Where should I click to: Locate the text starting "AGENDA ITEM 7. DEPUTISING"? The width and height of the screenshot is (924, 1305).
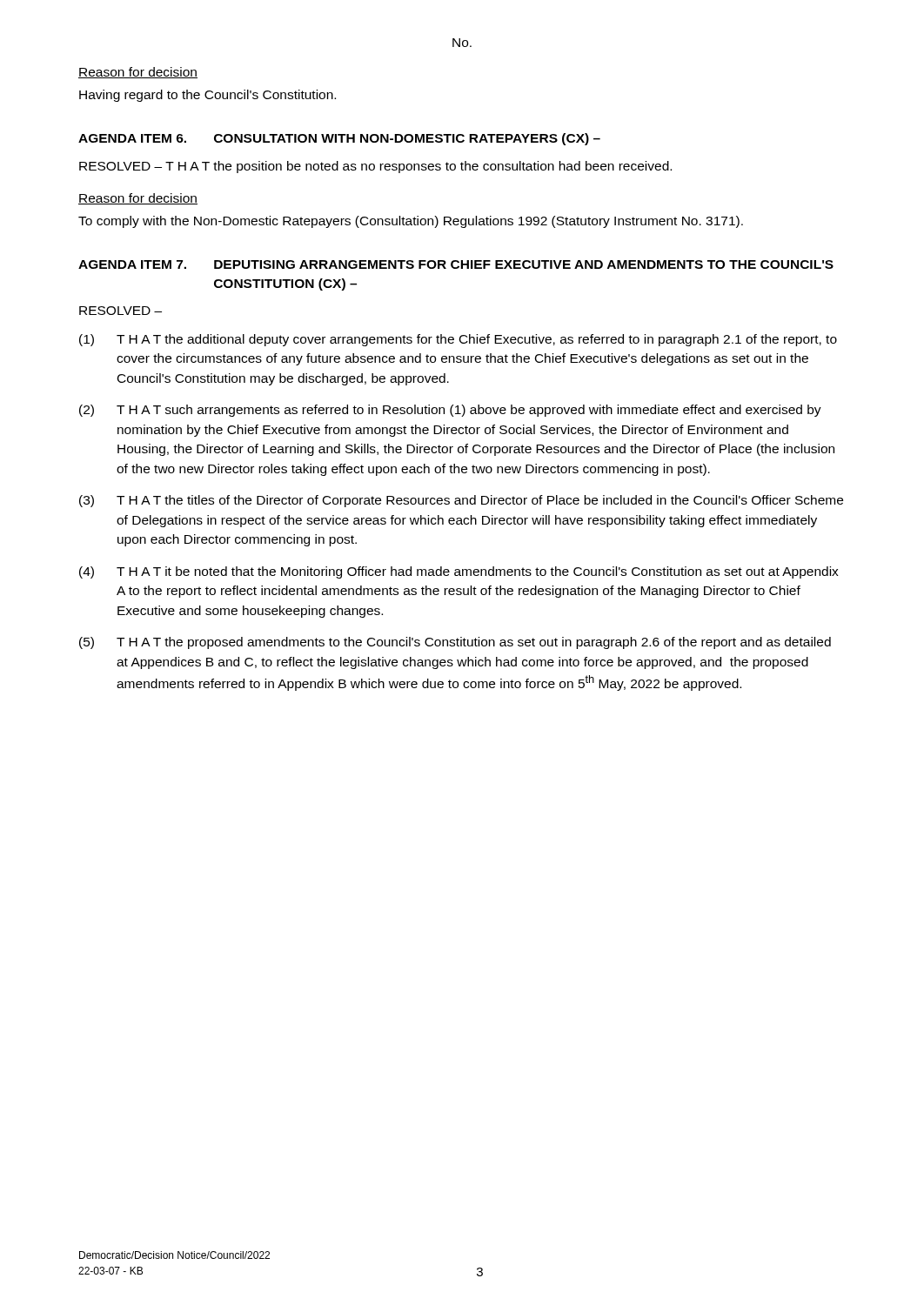[x=462, y=274]
